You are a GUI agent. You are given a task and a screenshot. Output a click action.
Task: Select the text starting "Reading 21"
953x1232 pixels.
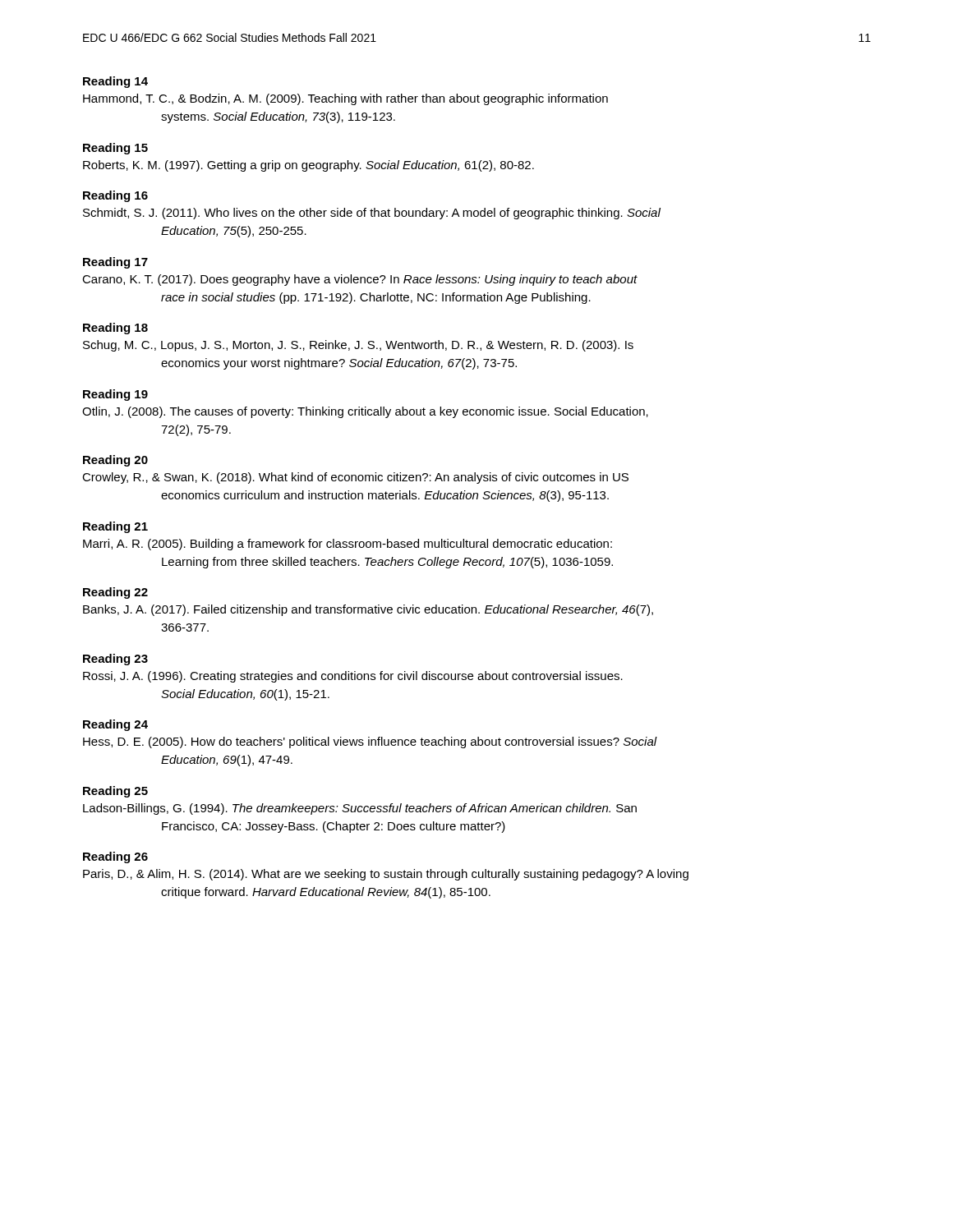tap(115, 526)
